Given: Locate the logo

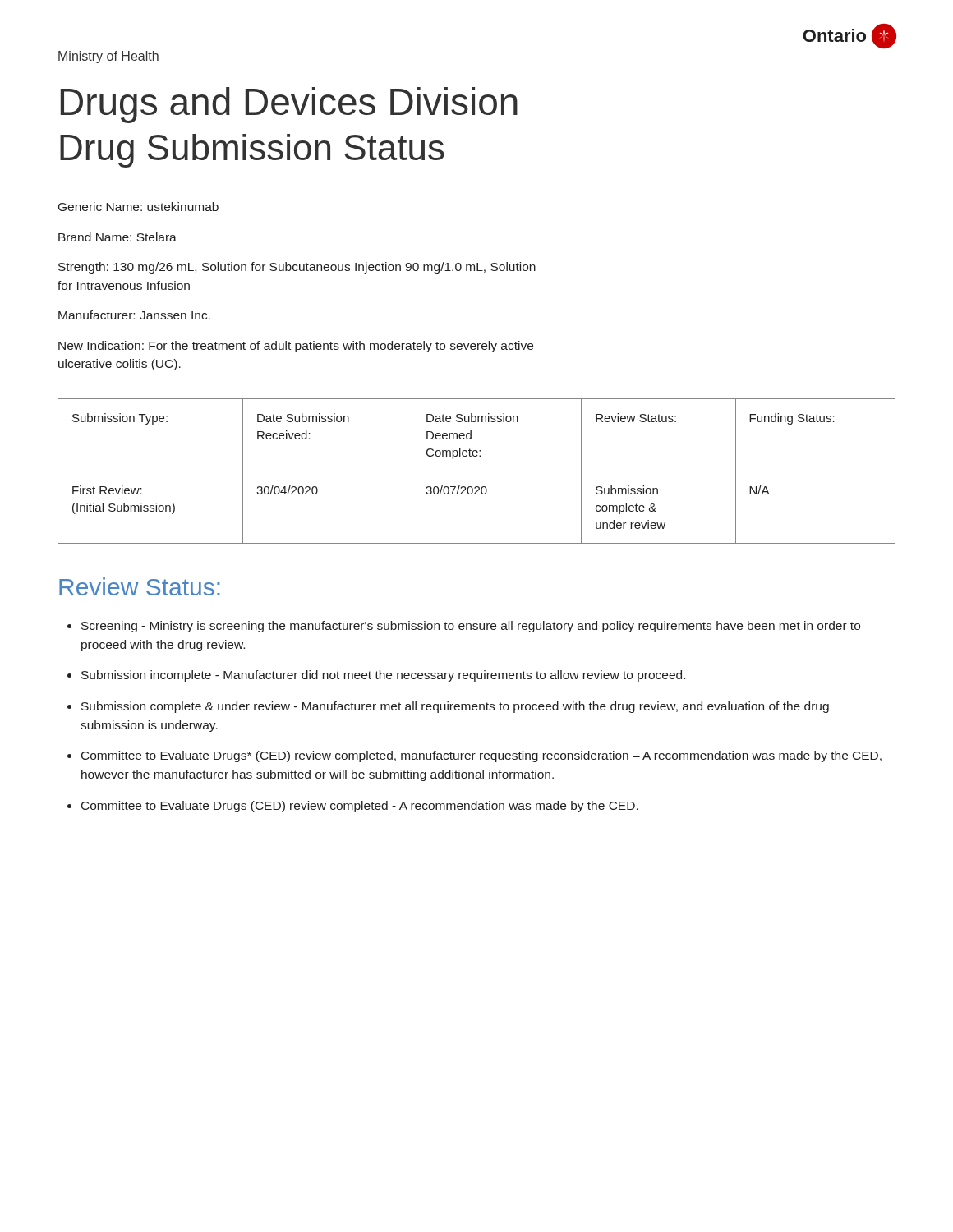Looking at the screenshot, I should pos(850,36).
